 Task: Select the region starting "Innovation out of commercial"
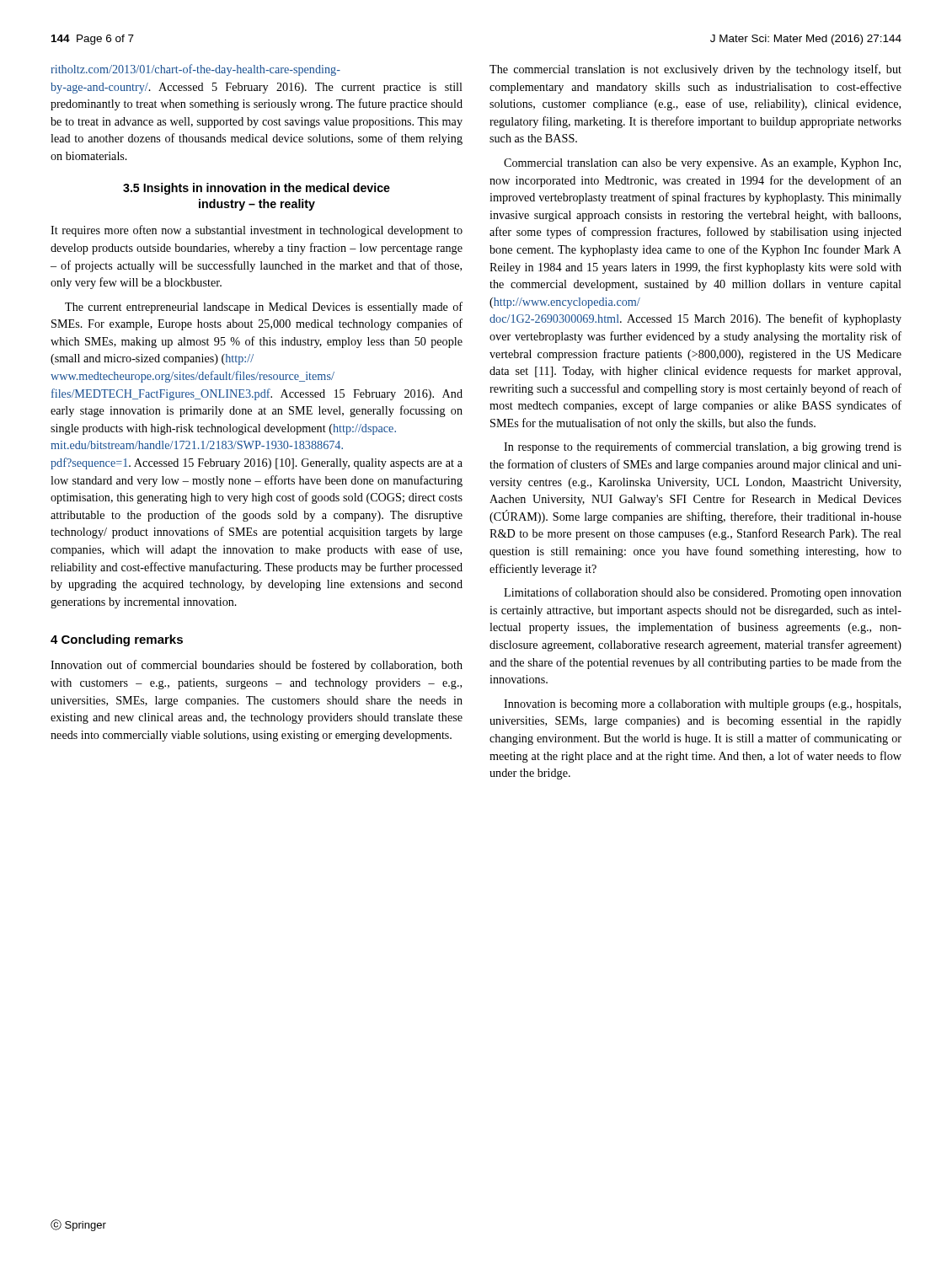257,700
